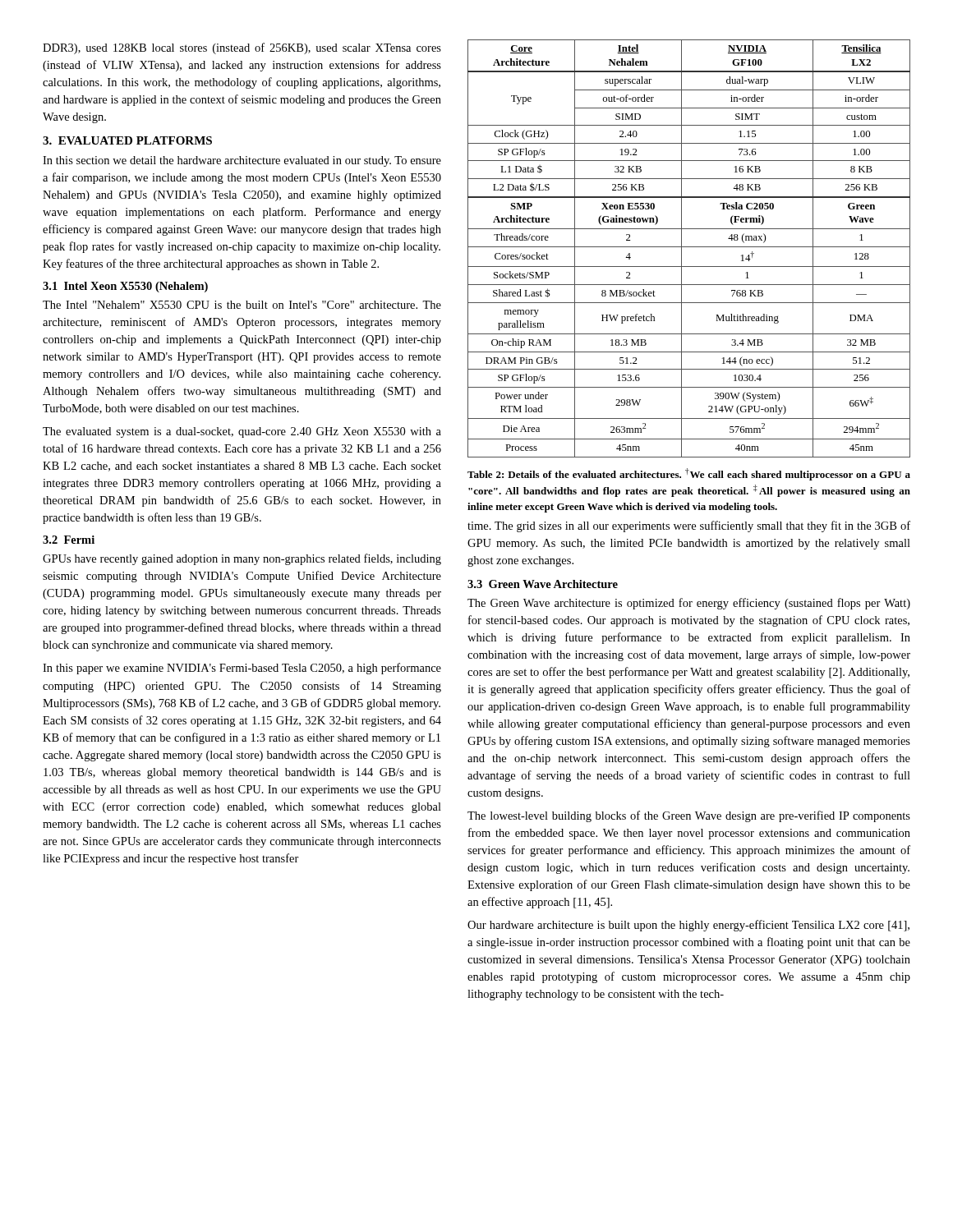This screenshot has height=1232, width=953.
Task: Find the section header that reads "3.2 Fermi"
Action: [x=69, y=540]
